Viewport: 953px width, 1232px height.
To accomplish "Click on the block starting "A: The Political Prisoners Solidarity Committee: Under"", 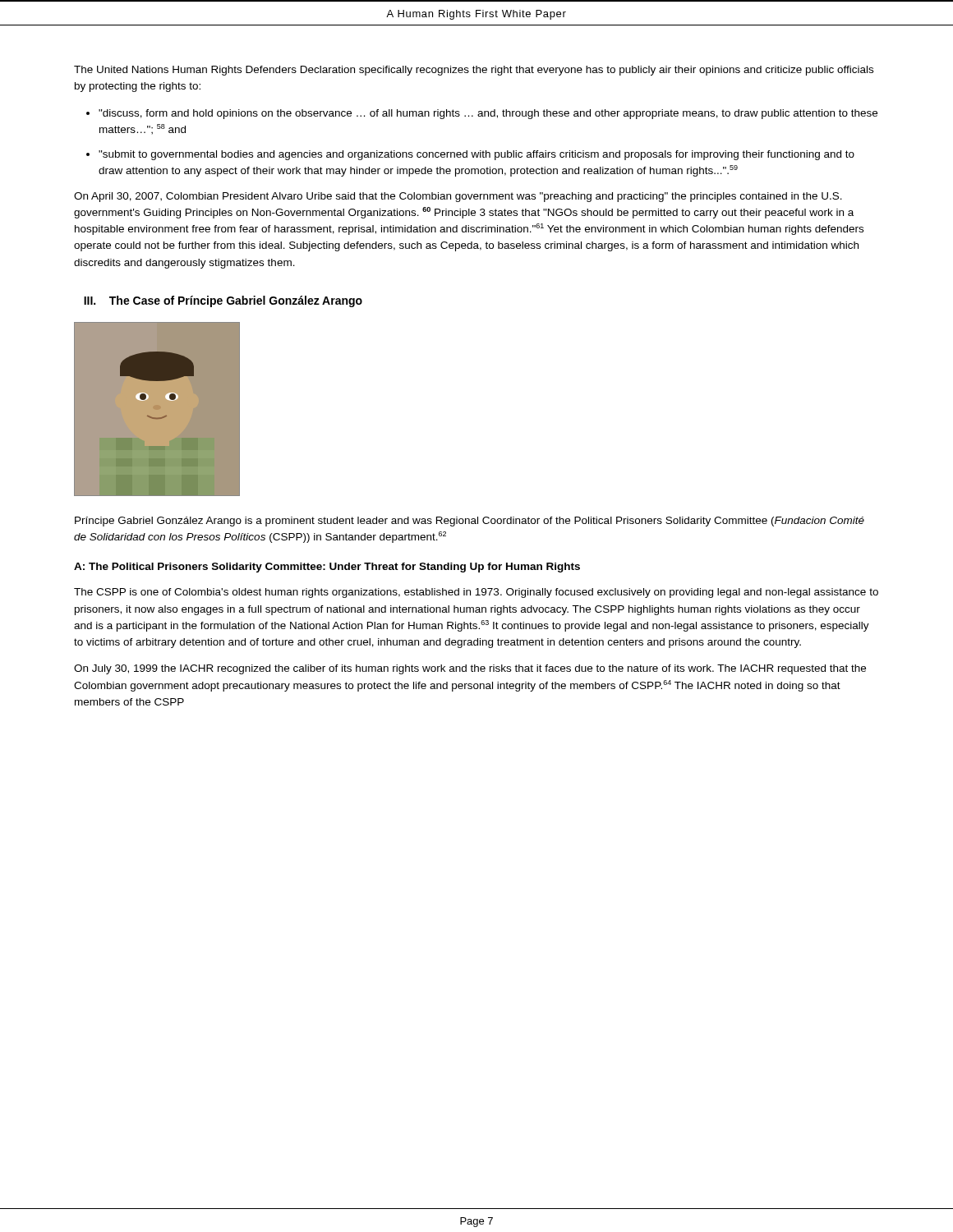I will click(327, 566).
